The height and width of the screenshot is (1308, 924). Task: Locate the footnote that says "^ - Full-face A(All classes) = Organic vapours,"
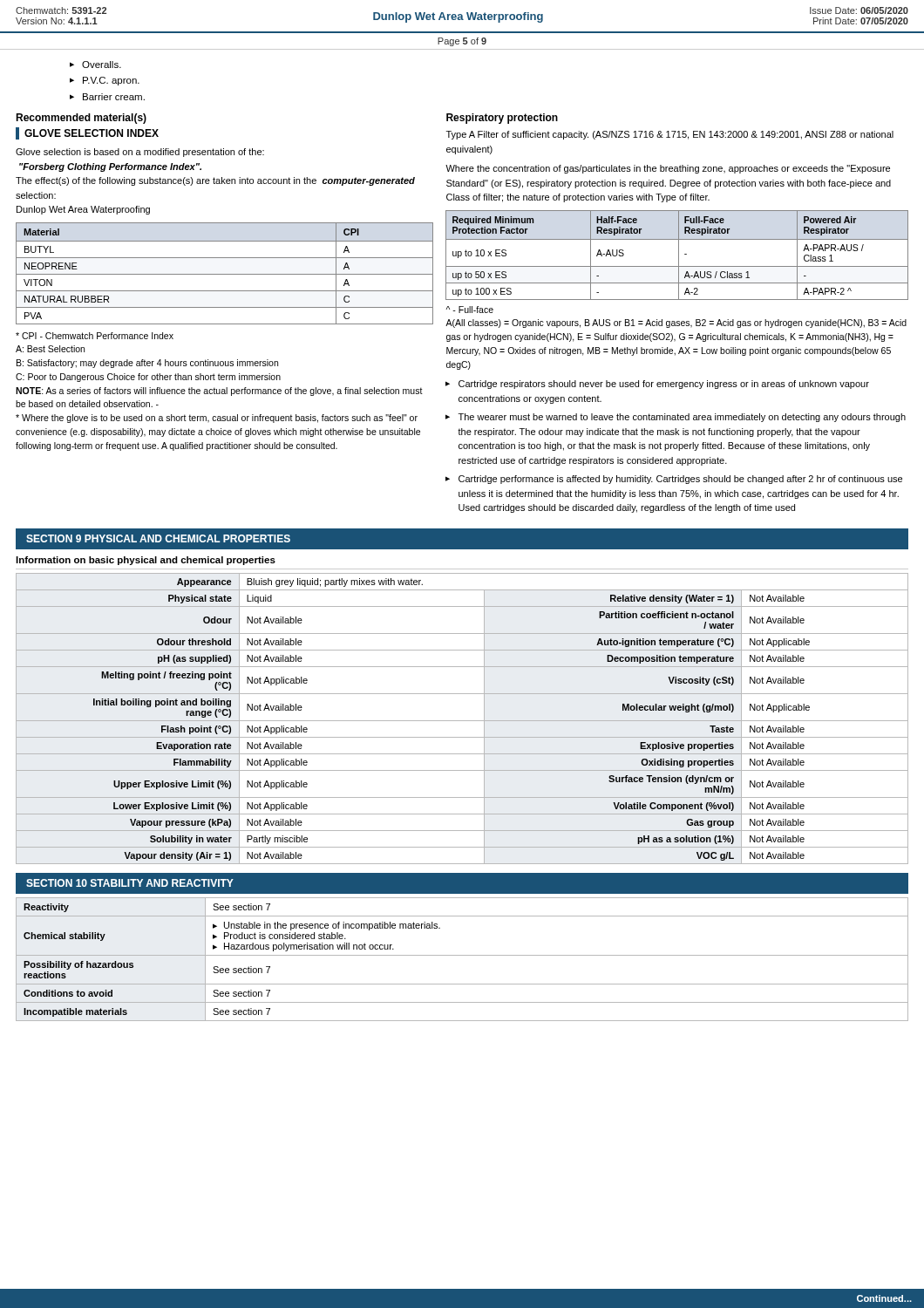point(676,337)
